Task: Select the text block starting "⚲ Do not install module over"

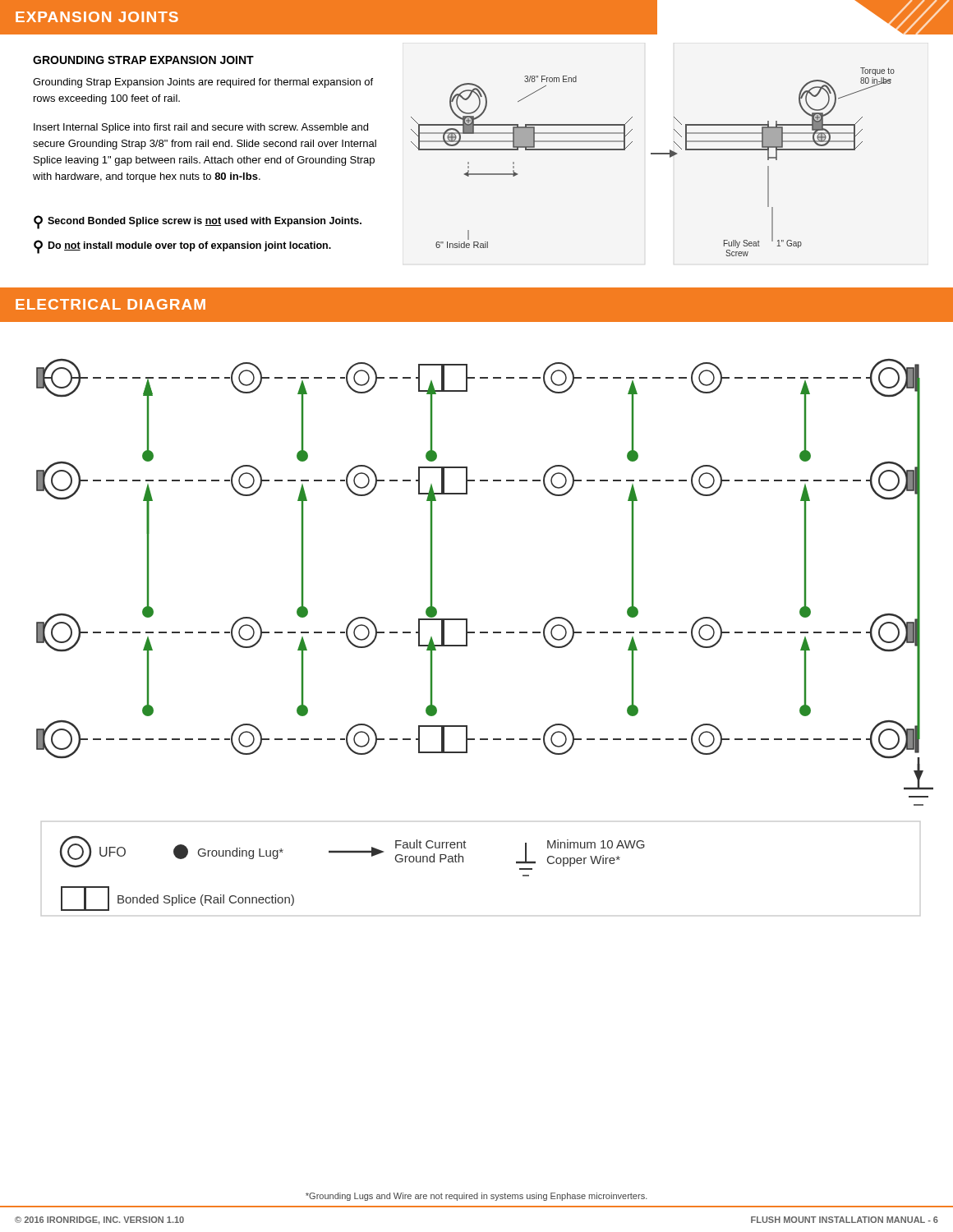Action: [182, 248]
